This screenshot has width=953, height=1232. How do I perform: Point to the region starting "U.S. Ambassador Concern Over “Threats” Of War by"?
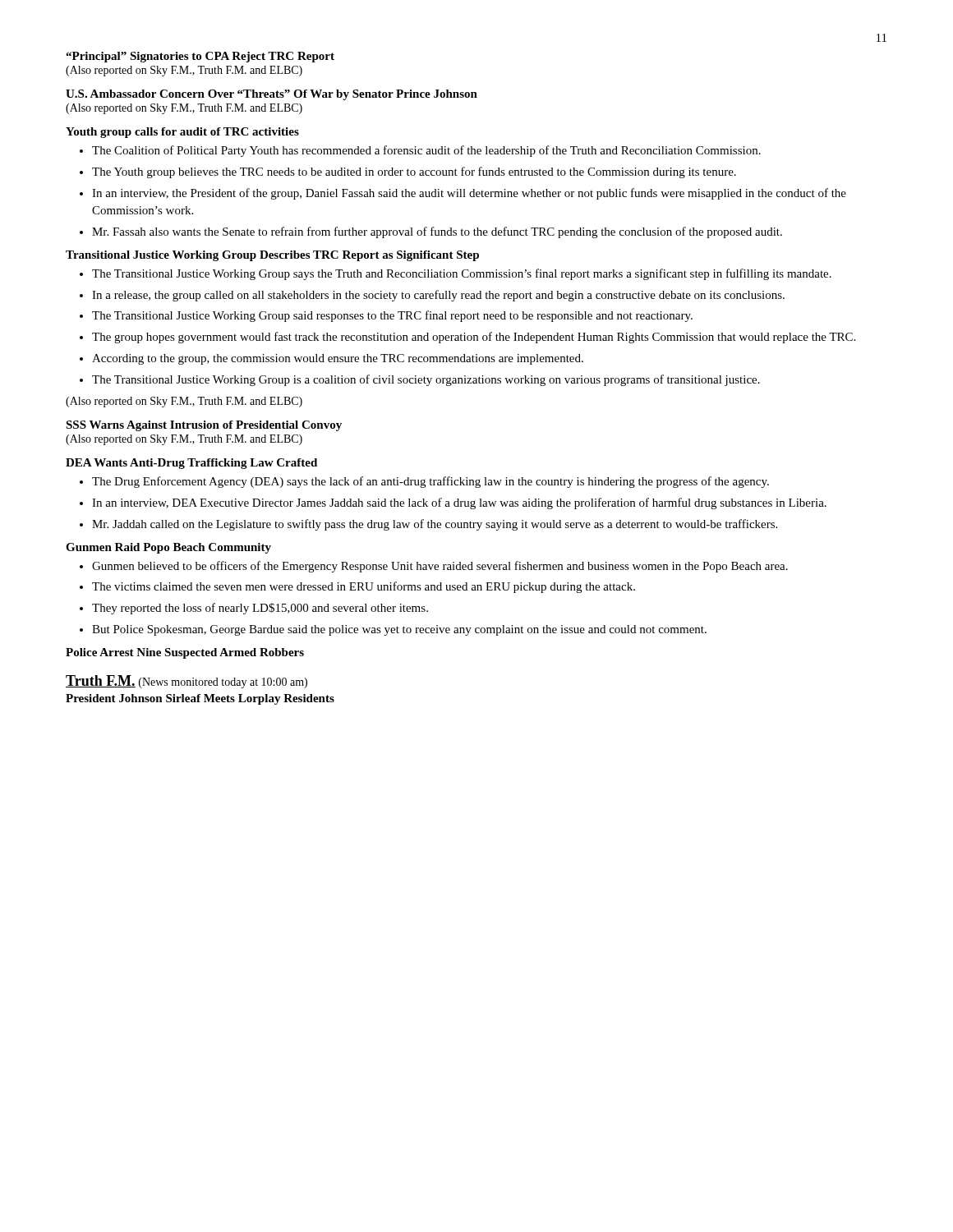point(272,94)
